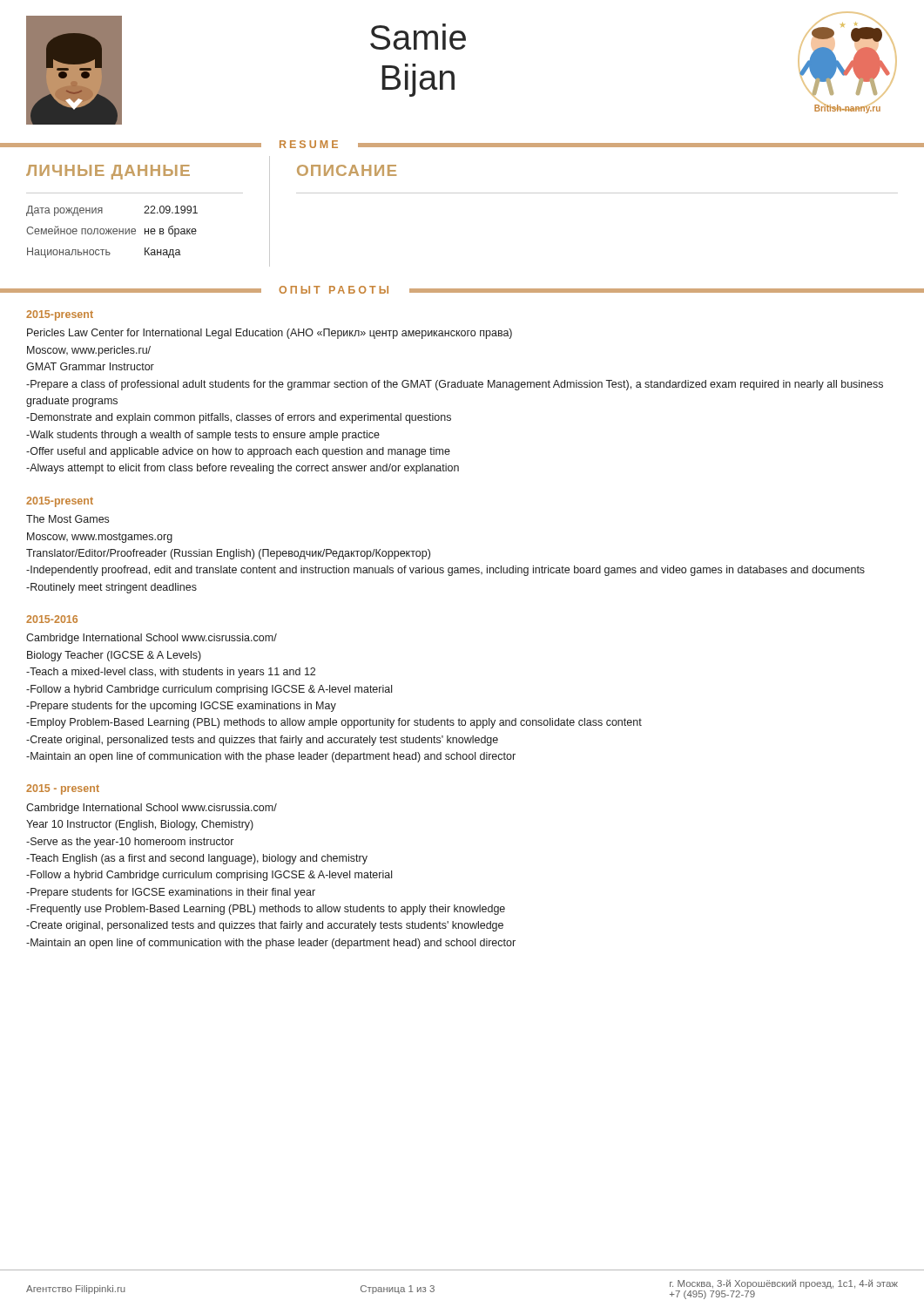Find "Национальность Канада" on this page
The height and width of the screenshot is (1307, 924).
(103, 252)
